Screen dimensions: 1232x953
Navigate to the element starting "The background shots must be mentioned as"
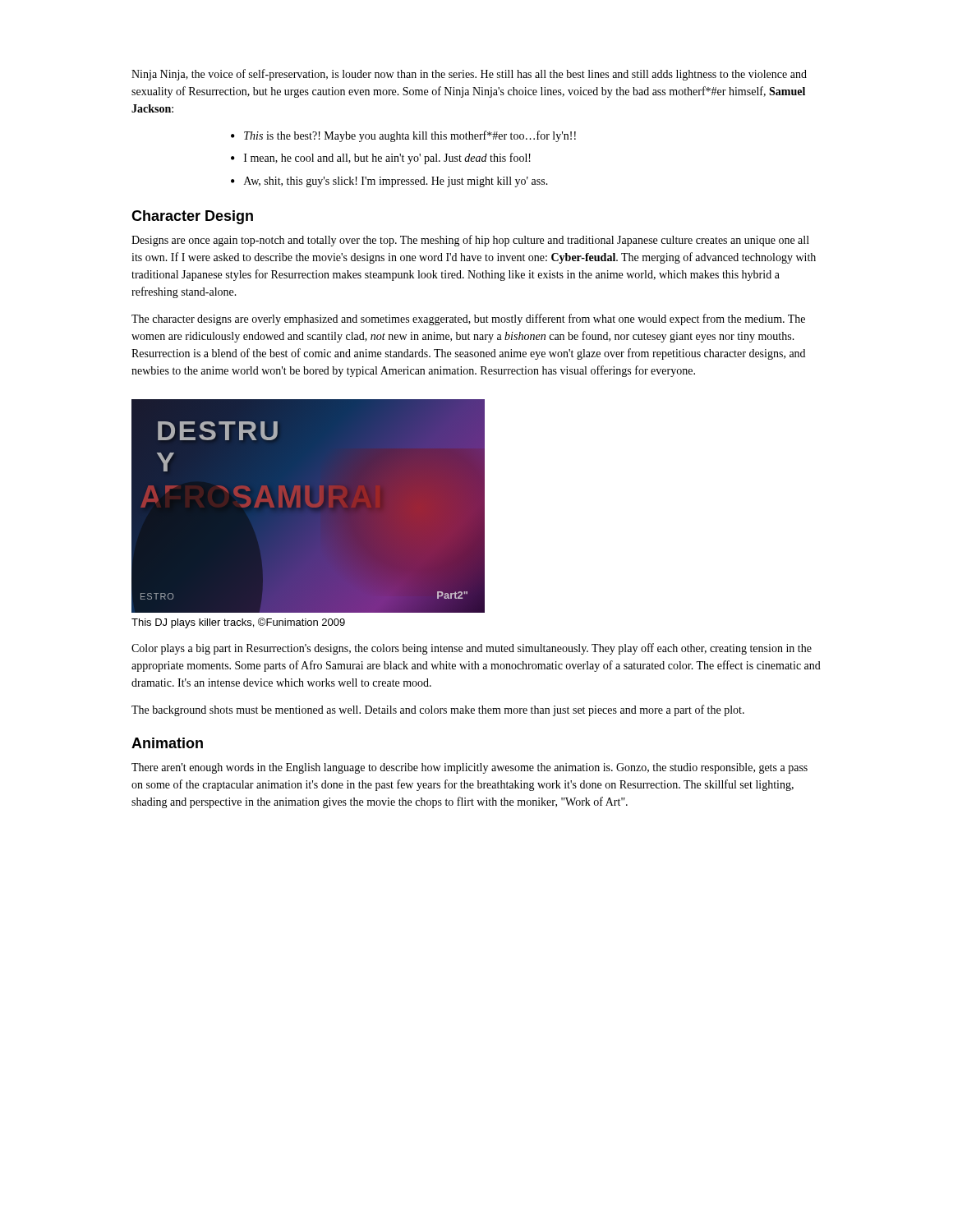(438, 710)
